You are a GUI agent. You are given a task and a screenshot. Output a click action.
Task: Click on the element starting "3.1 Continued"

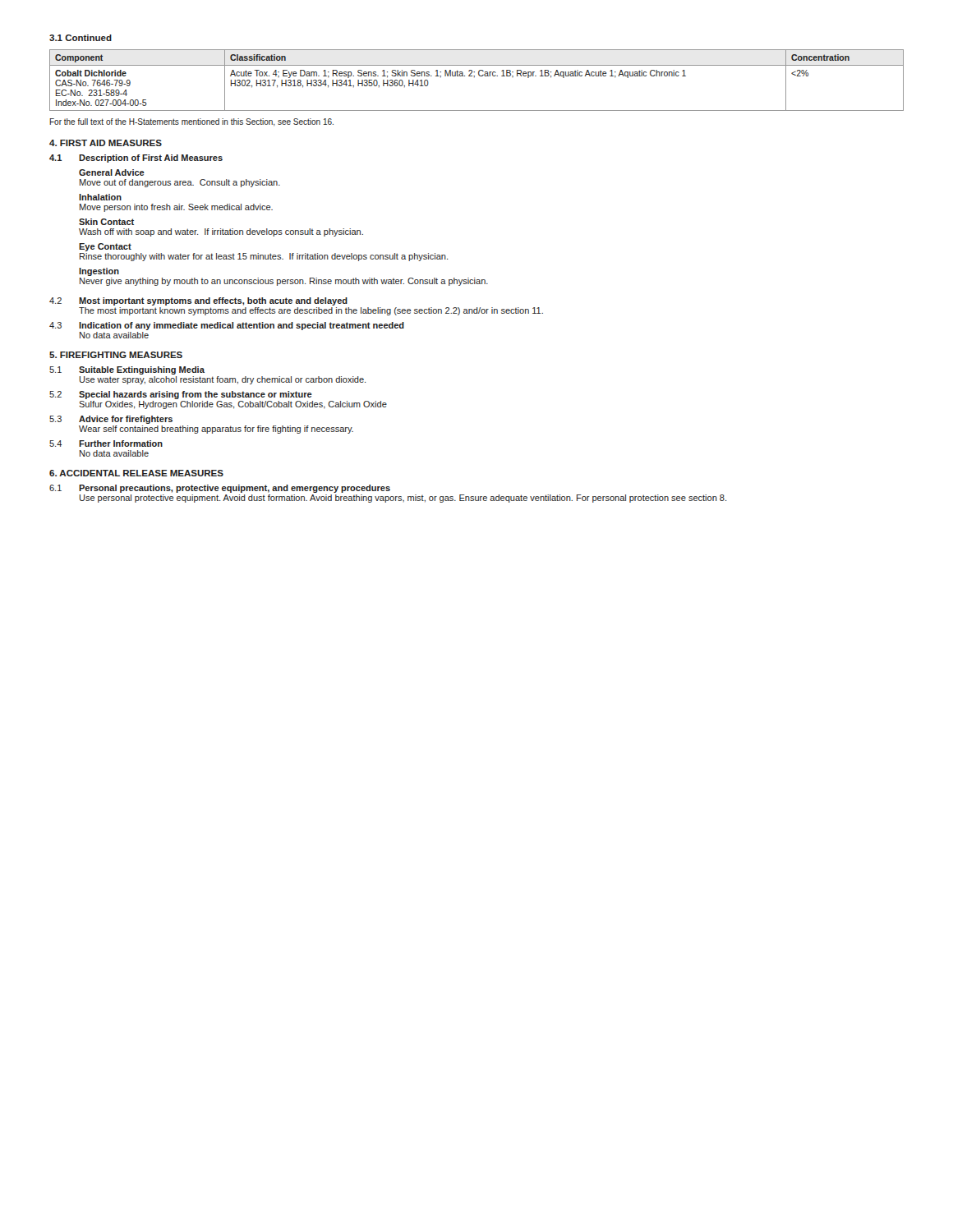click(x=81, y=38)
